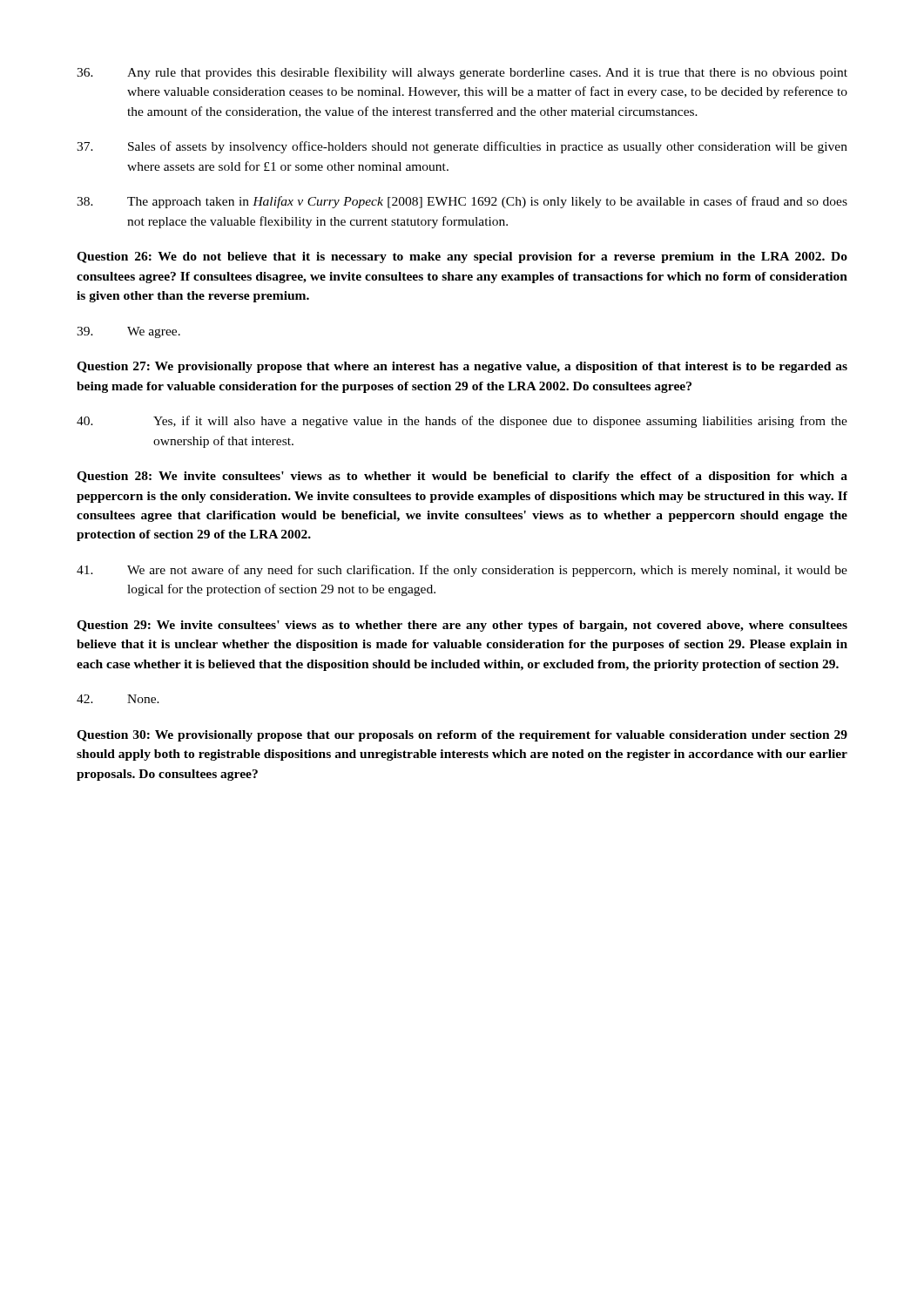Where is the passage that starts "Yes, if it"?
This screenshot has height=1307, width=924.
point(462,431)
